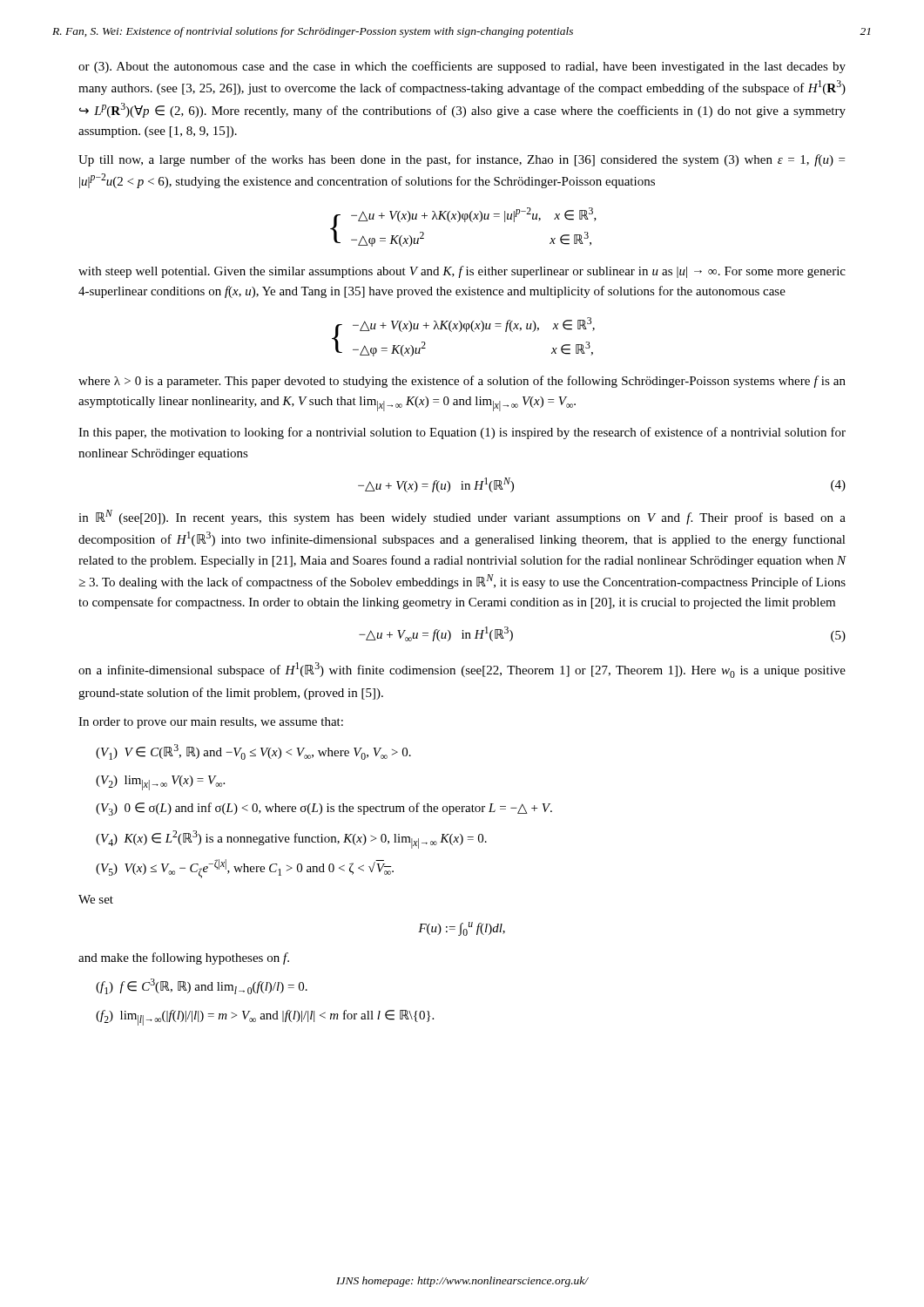Click on the text block containing "and make the"

pos(184,958)
